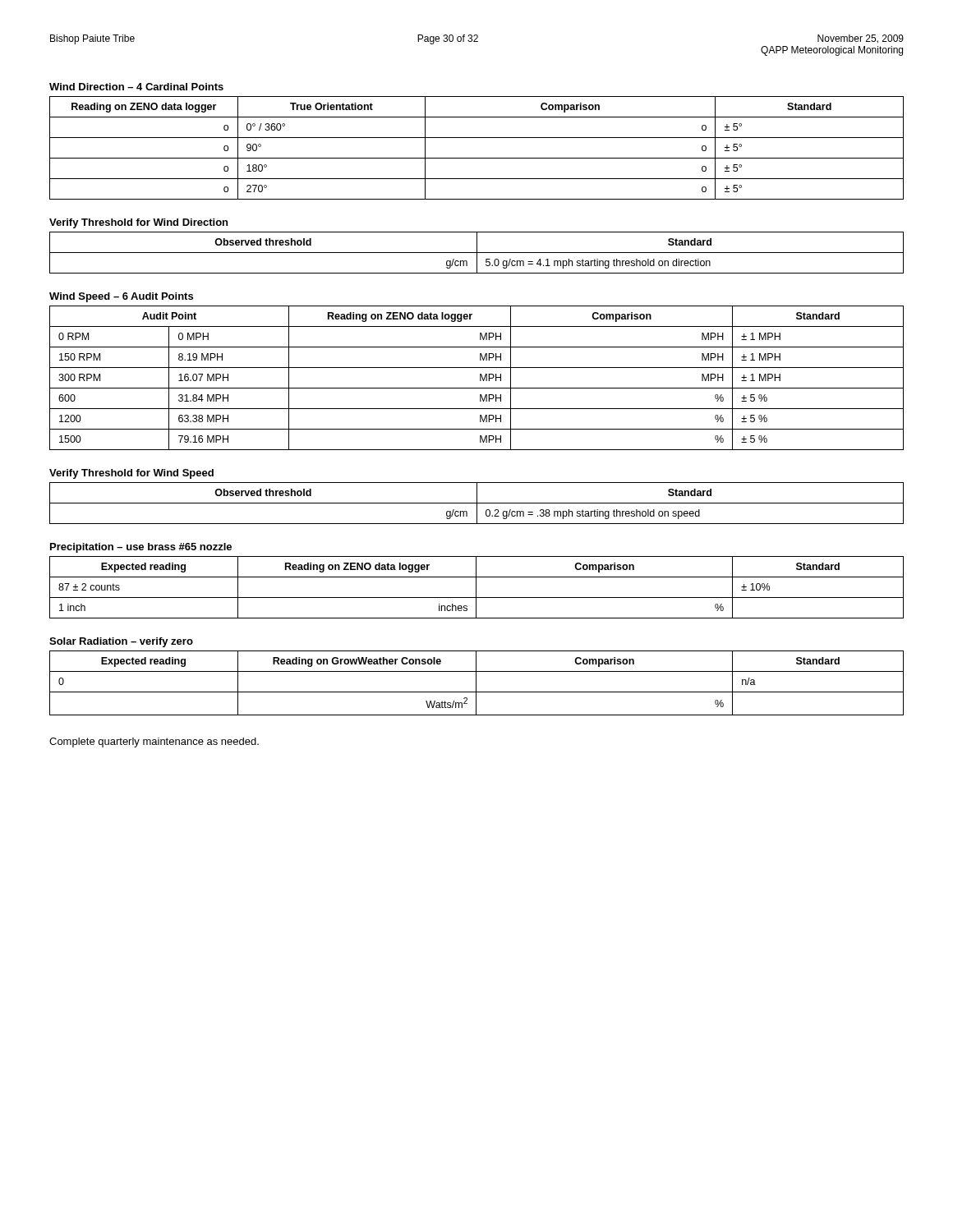Click on the text containing "Complete quarterly maintenance as needed."
Screen dimensions: 1232x953
[154, 741]
